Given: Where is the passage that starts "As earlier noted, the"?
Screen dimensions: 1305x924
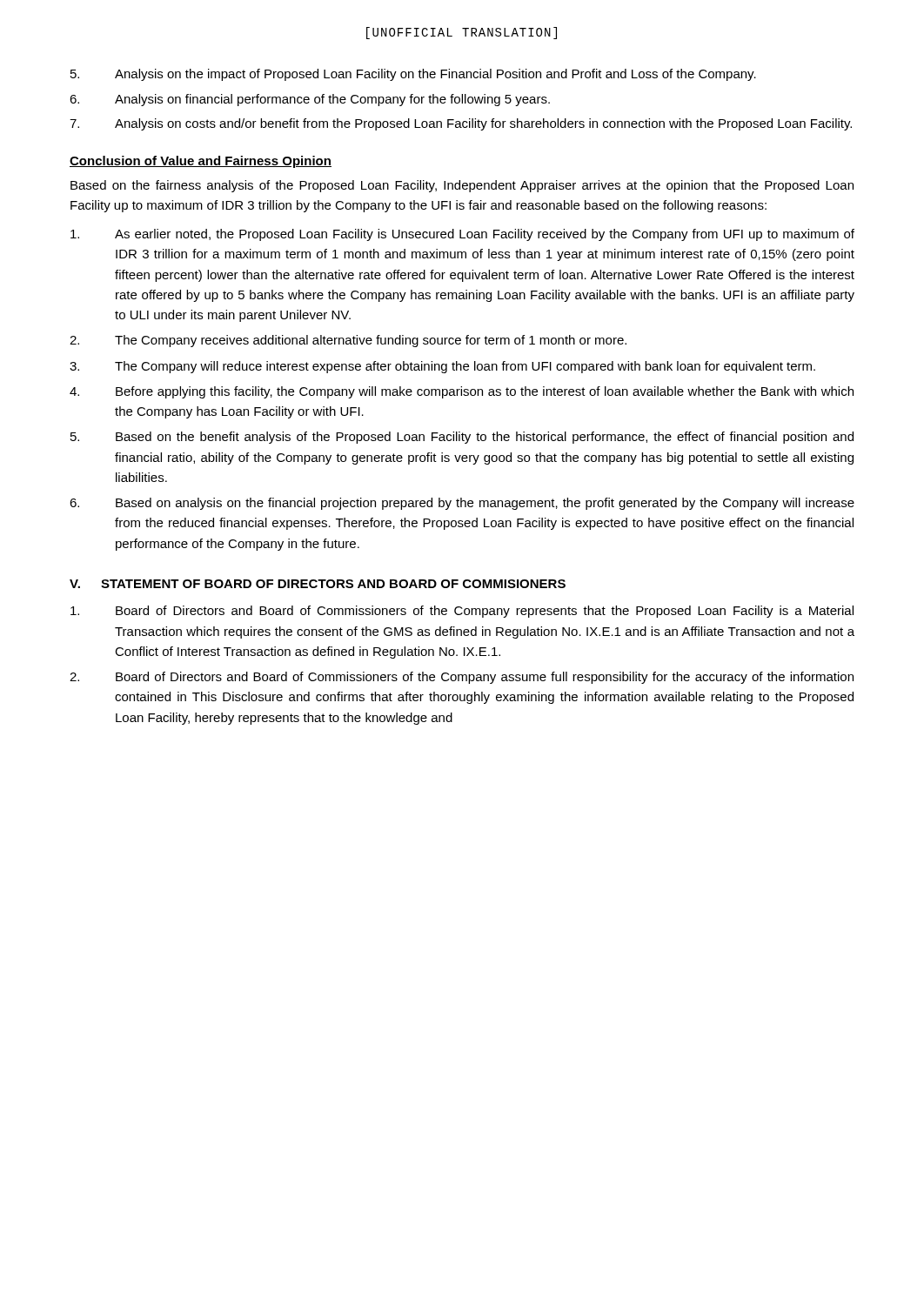Looking at the screenshot, I should coord(462,274).
